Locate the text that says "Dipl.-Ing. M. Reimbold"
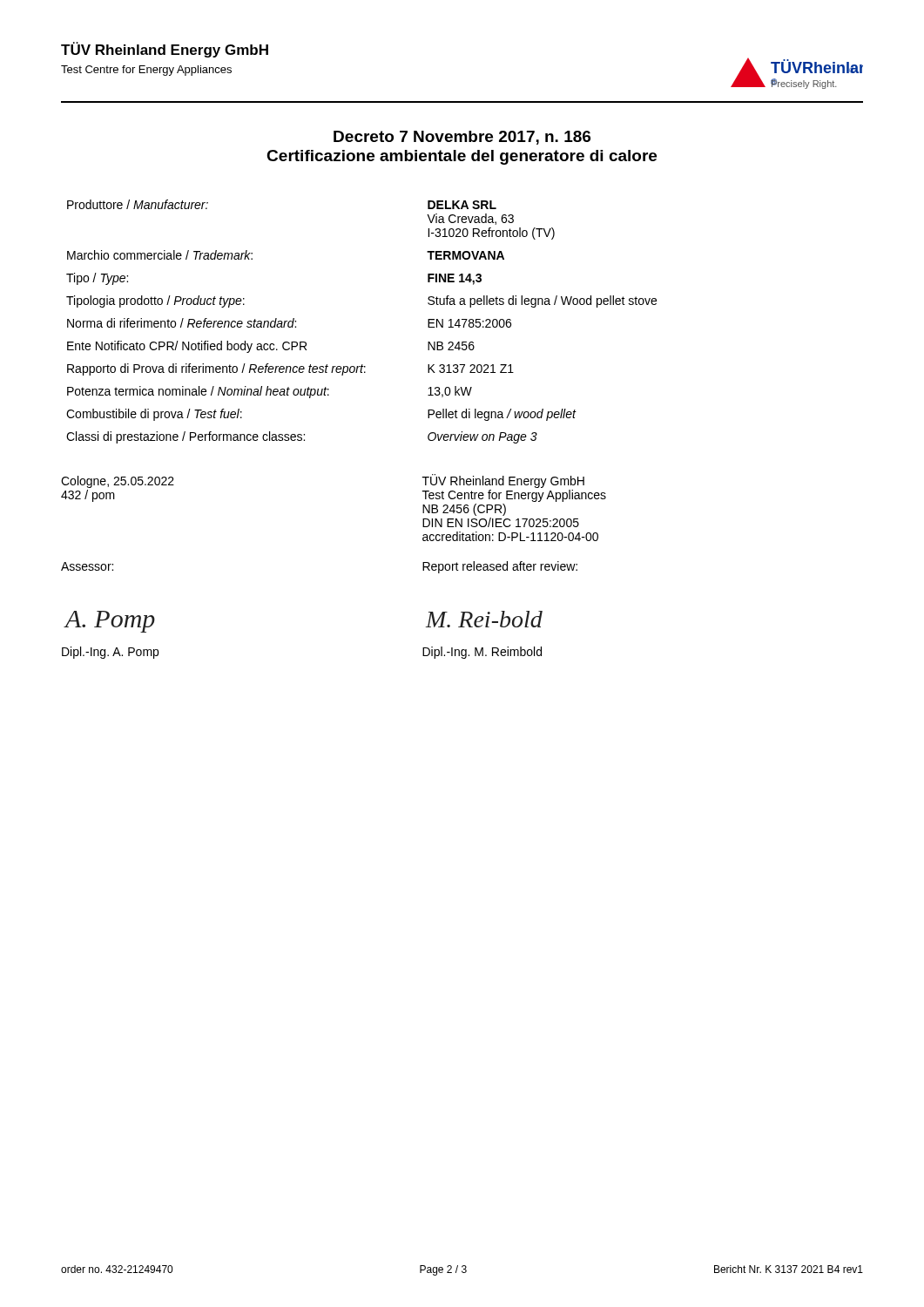This screenshot has width=924, height=1307. click(482, 652)
